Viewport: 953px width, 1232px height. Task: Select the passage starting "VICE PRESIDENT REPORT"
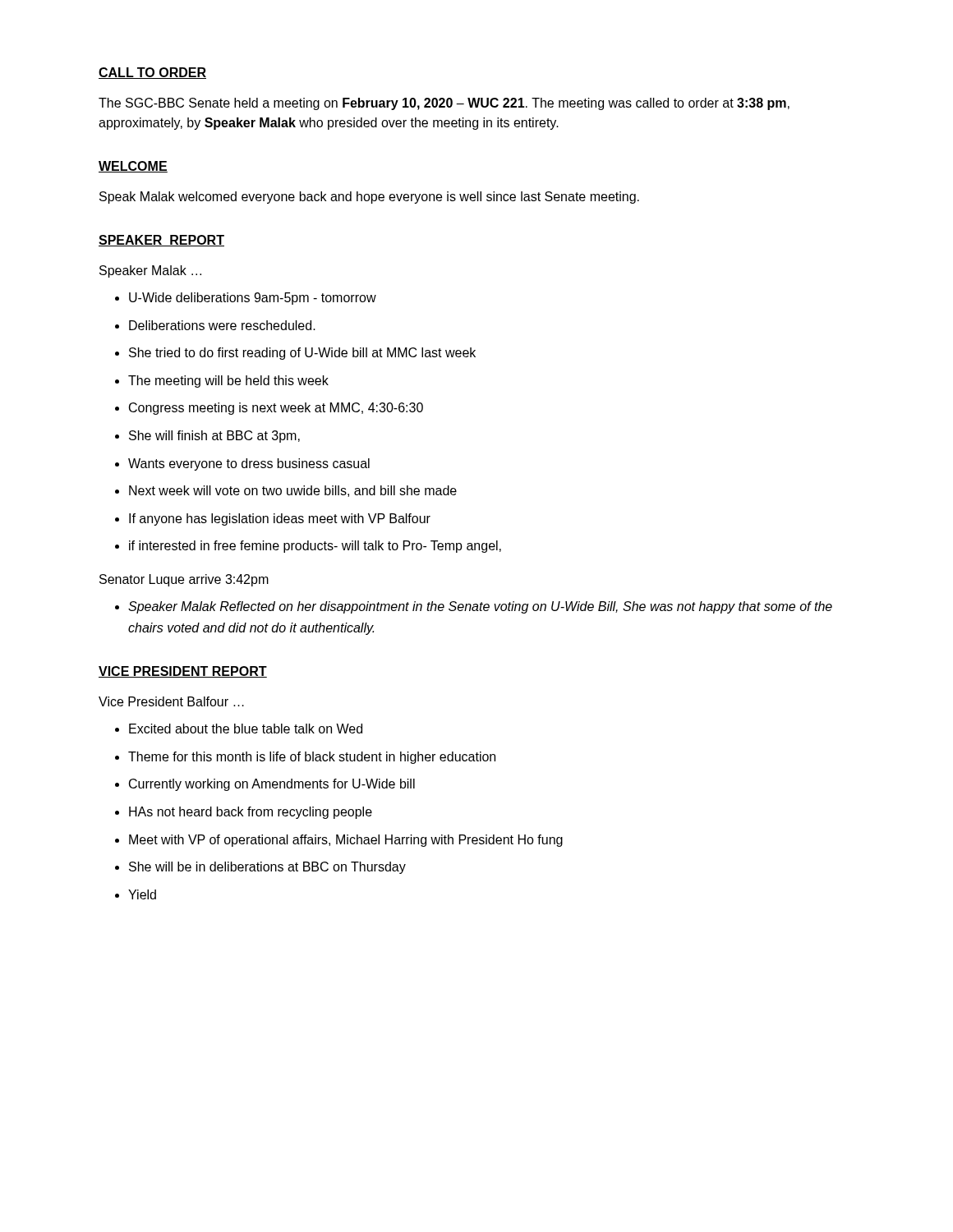click(183, 672)
